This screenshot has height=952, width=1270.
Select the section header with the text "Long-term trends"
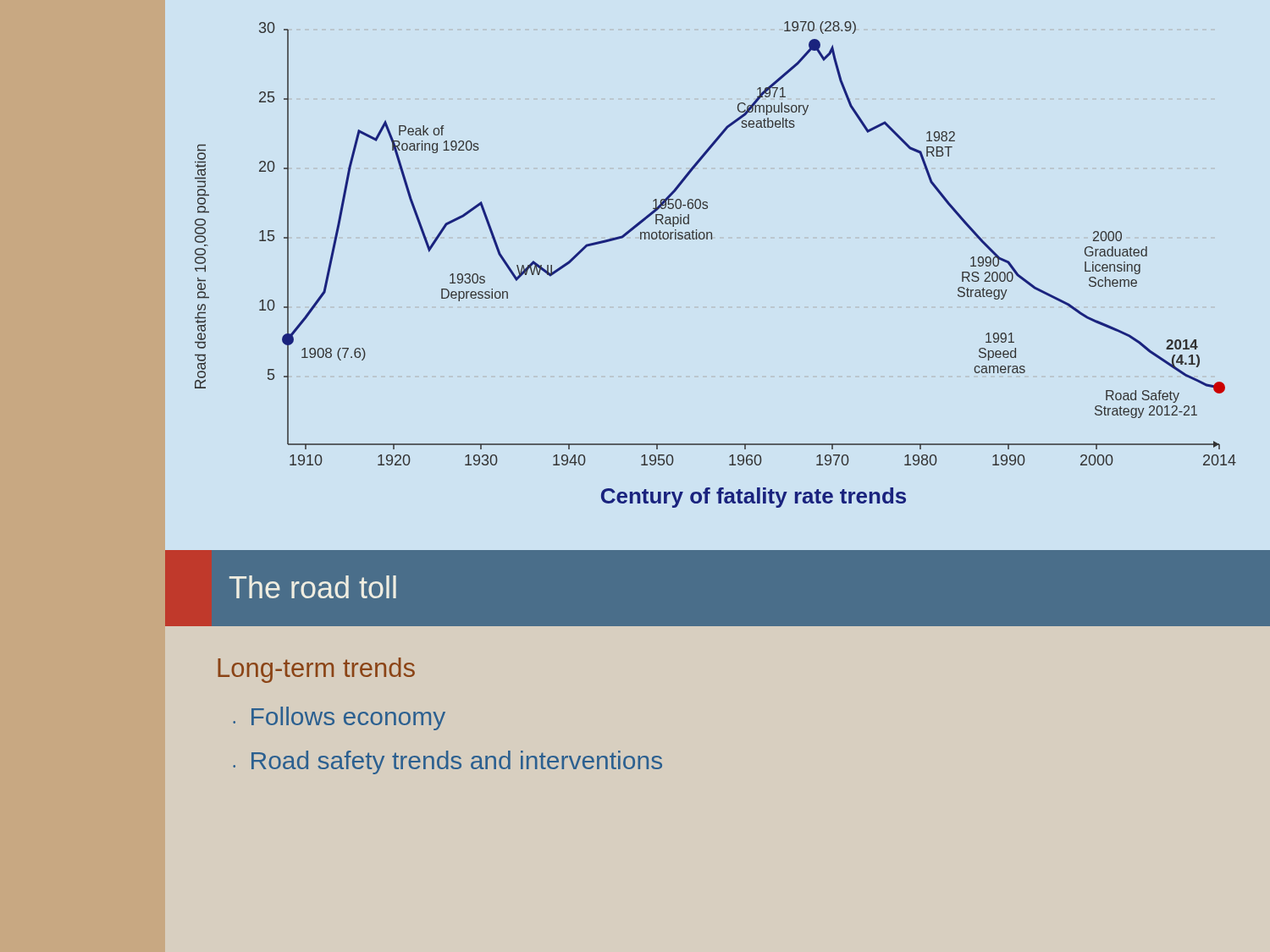click(x=316, y=668)
